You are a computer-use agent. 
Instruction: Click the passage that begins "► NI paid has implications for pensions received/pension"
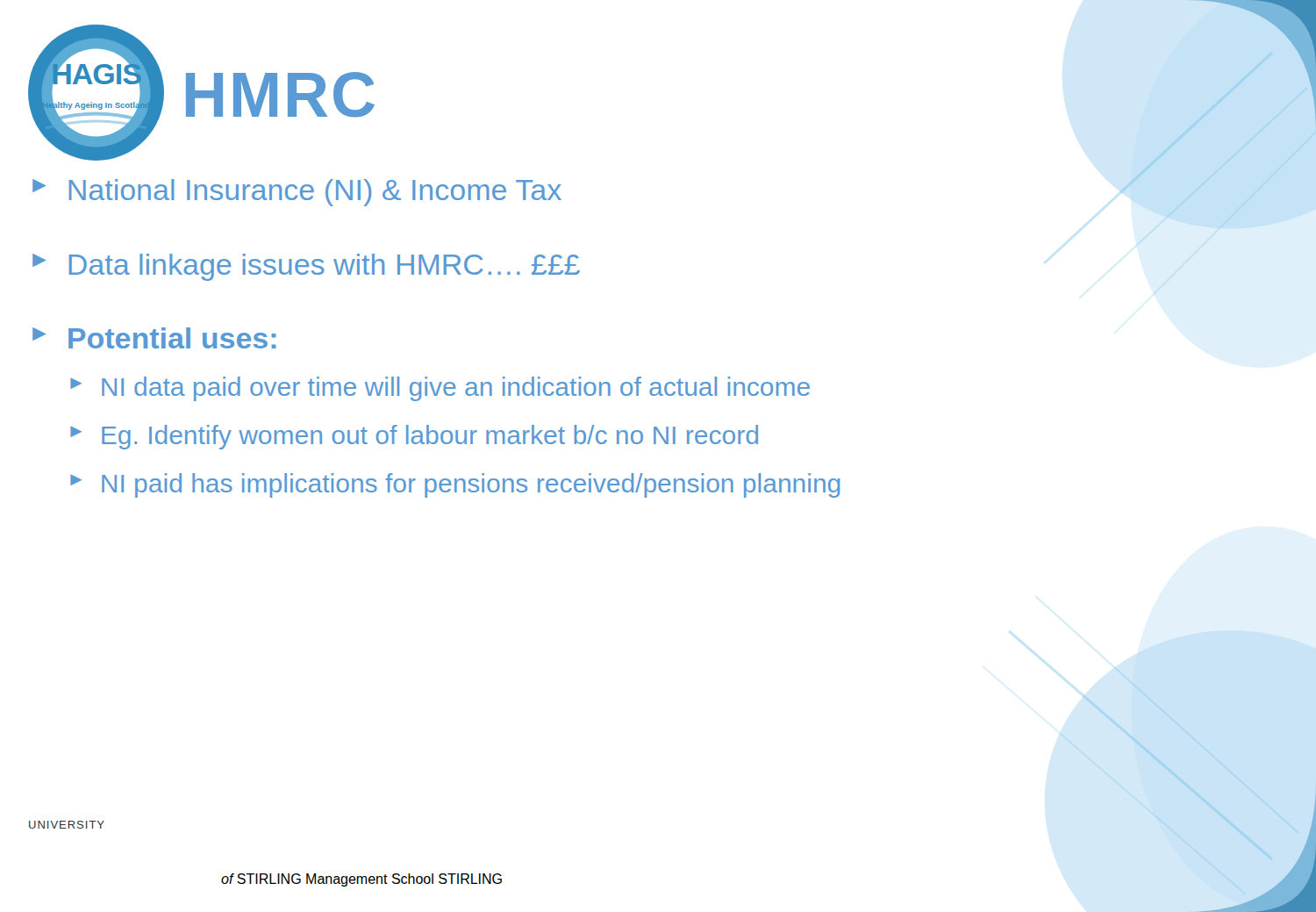click(x=454, y=483)
